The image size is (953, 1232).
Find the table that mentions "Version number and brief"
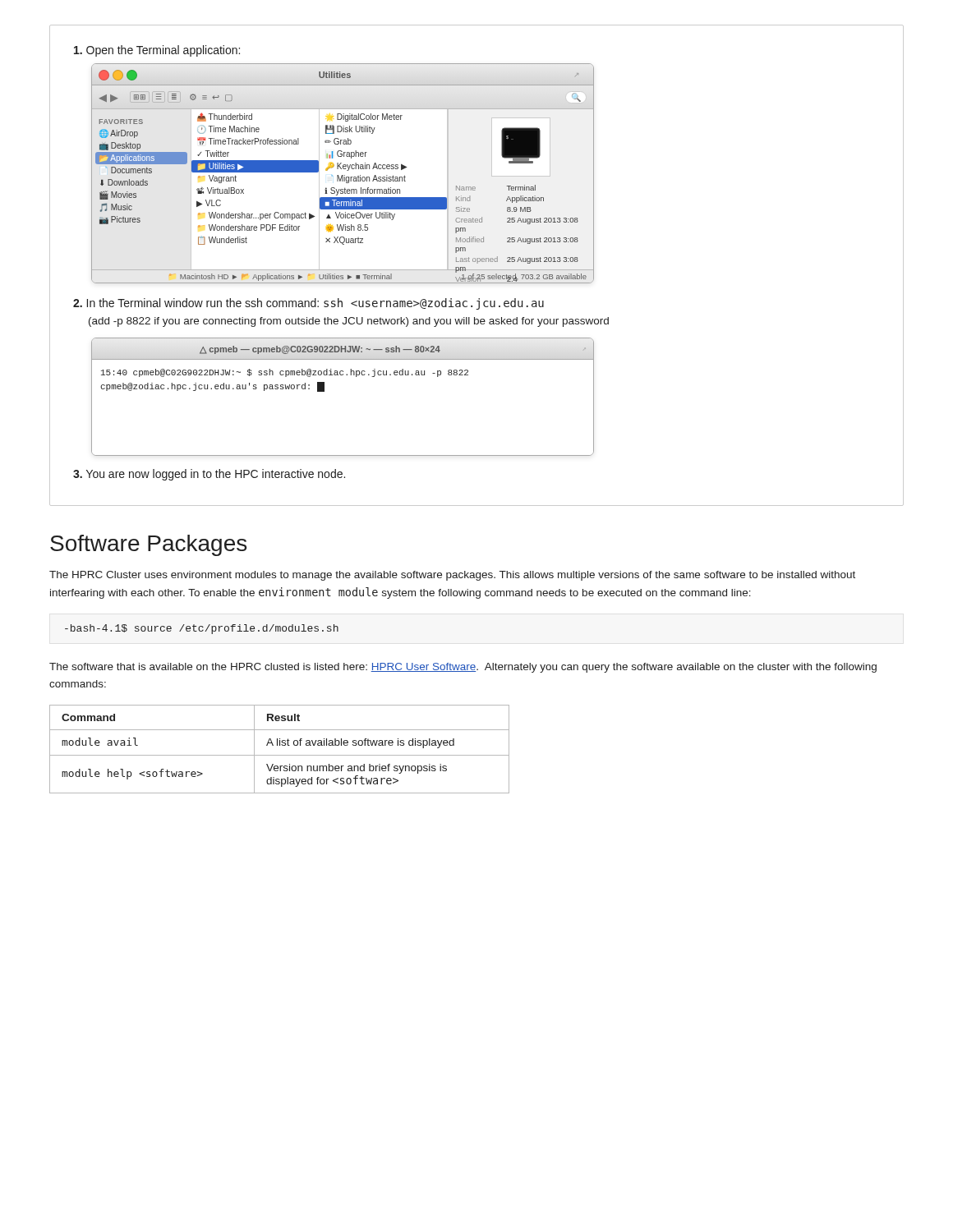476,749
